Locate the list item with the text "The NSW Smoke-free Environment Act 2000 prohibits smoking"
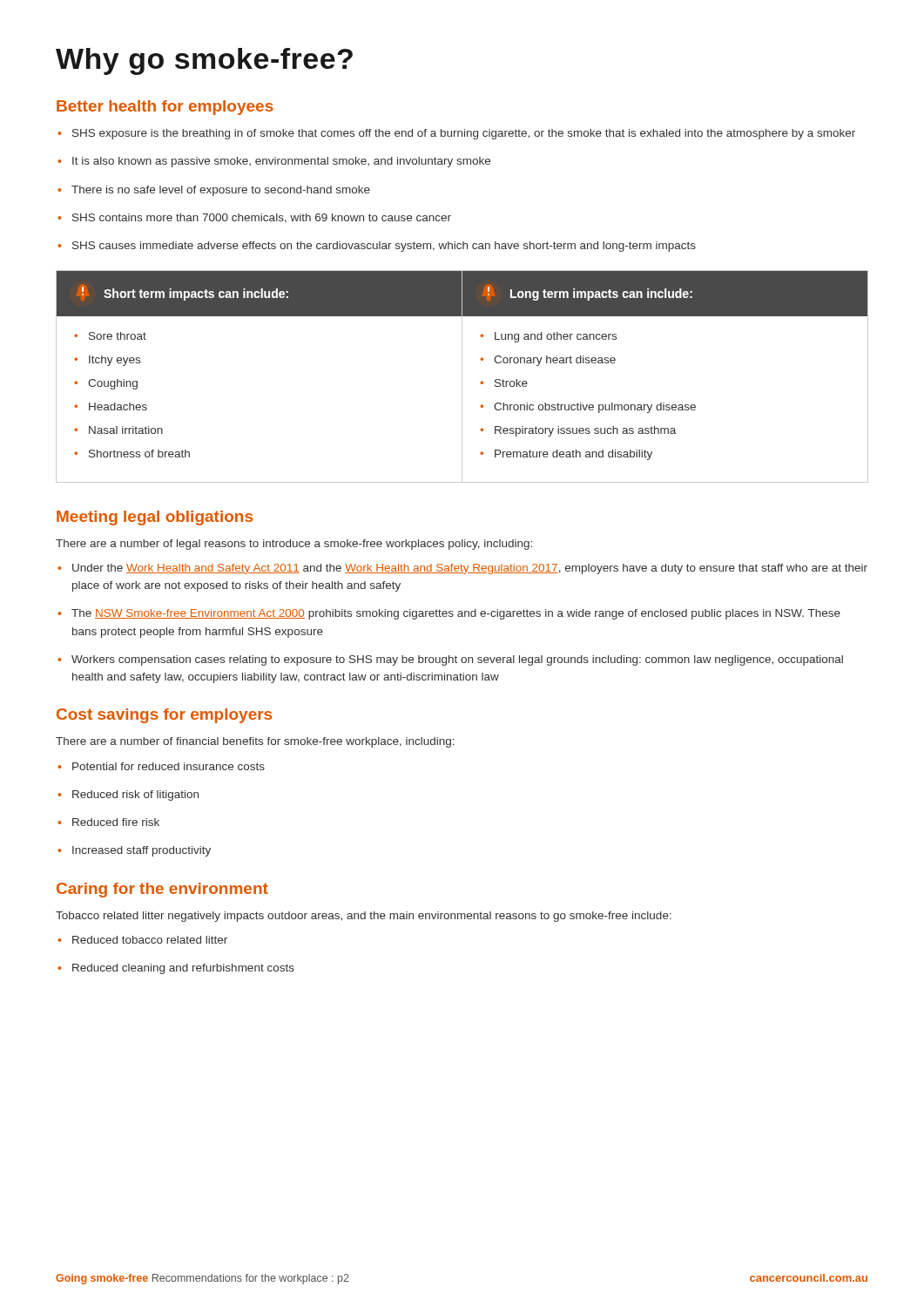 tap(462, 623)
